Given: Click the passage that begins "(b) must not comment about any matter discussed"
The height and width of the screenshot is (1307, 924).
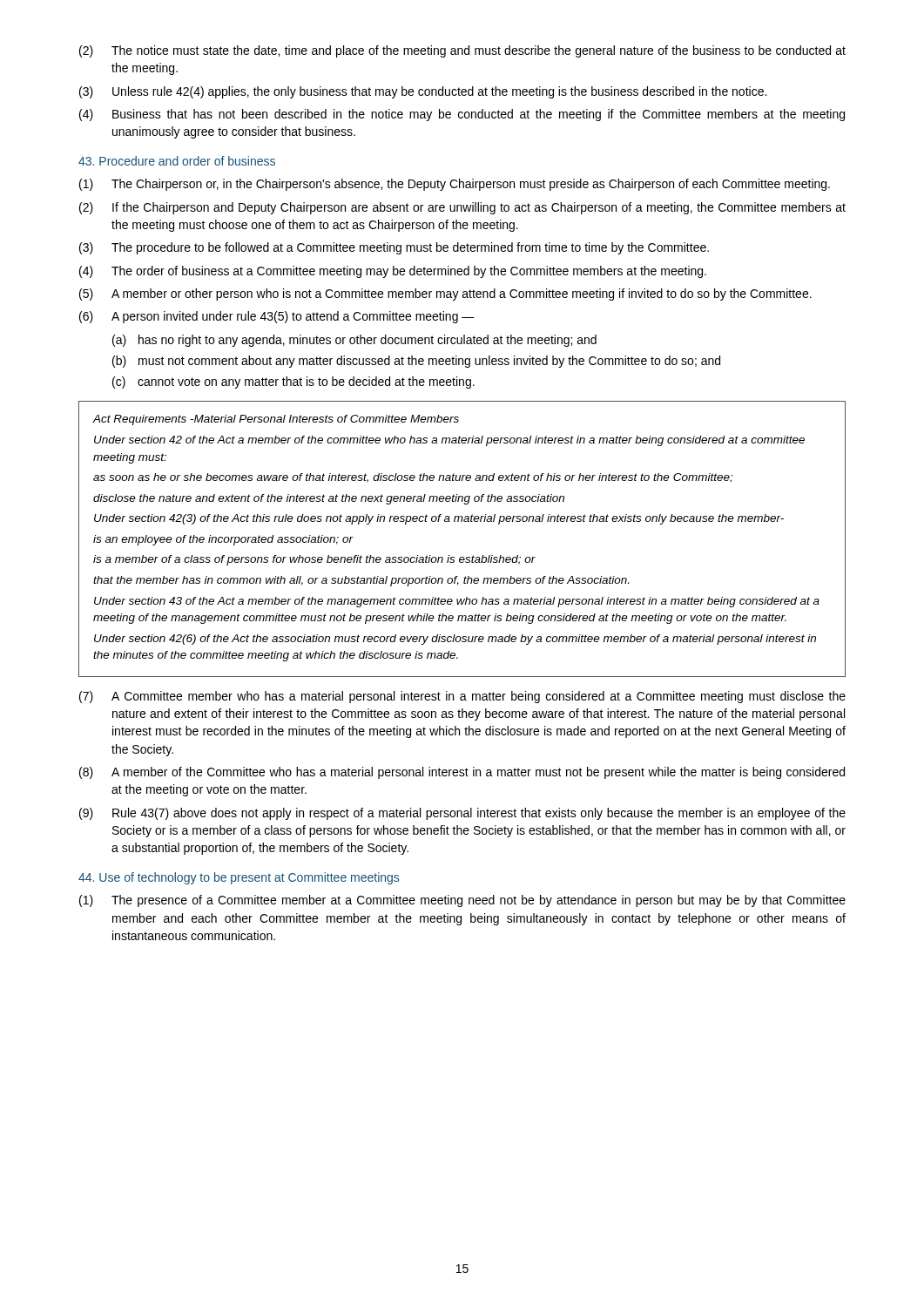Looking at the screenshot, I should pos(479,361).
